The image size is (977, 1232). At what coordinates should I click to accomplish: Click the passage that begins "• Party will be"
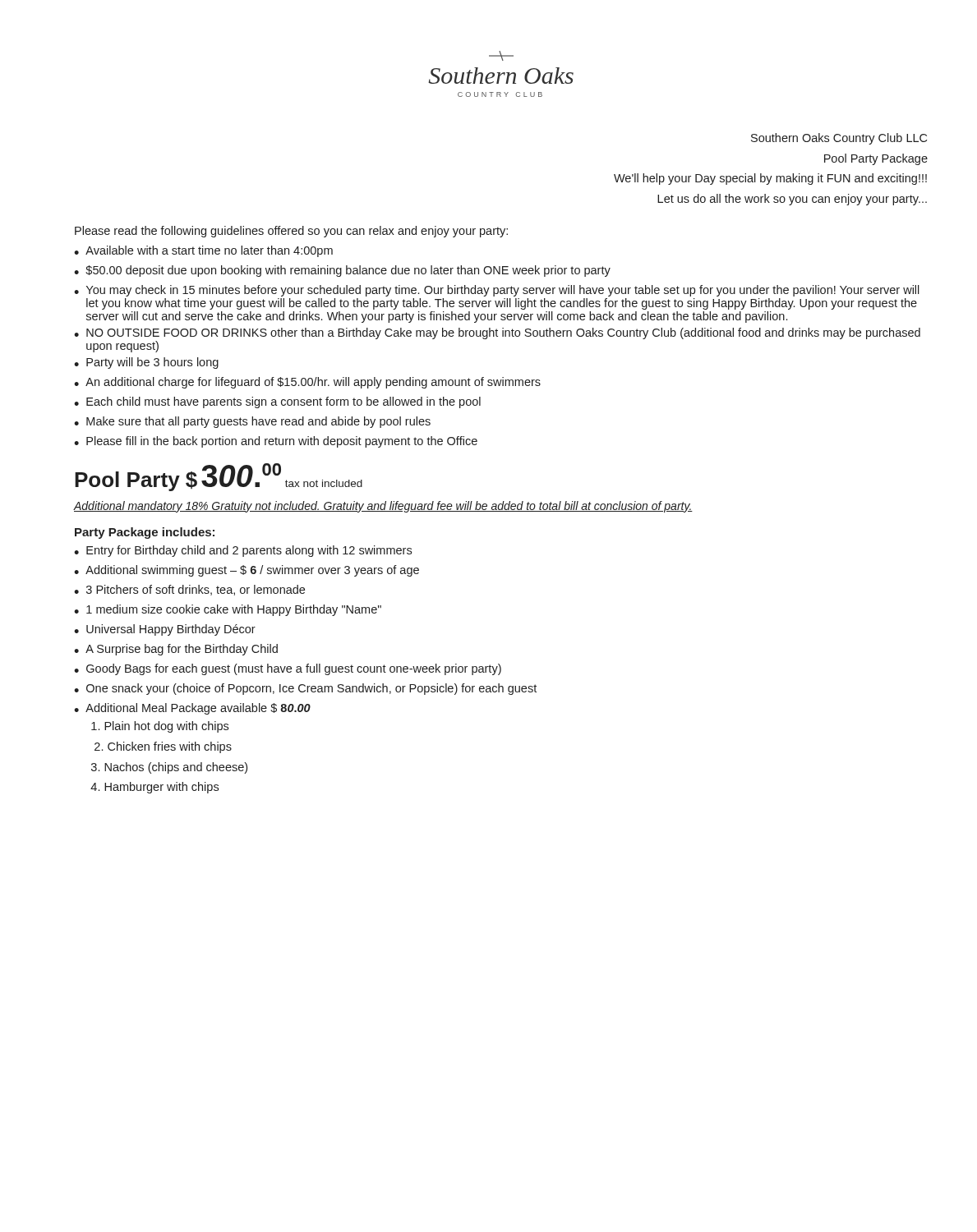point(146,364)
